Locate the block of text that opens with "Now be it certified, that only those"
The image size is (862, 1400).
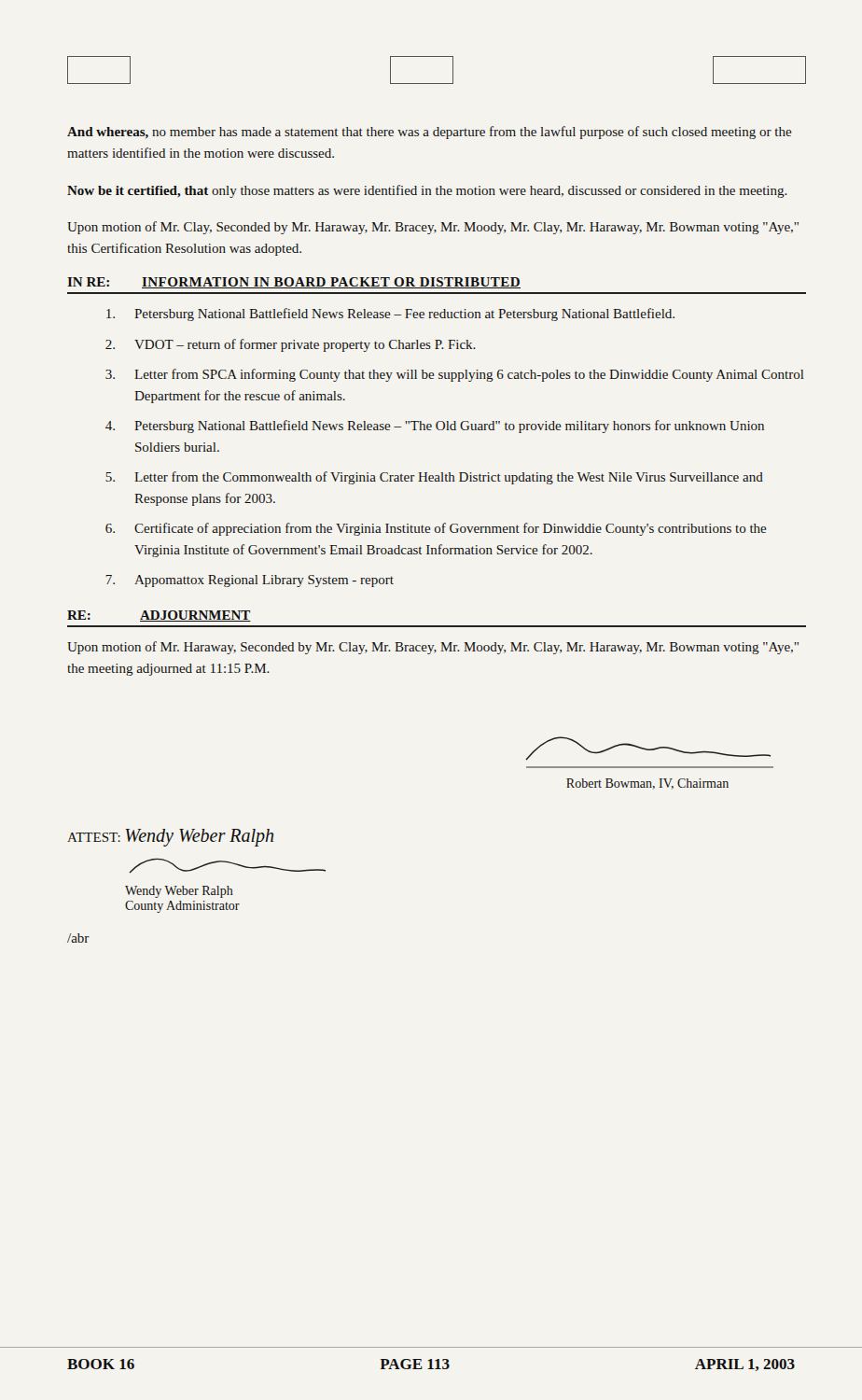(x=437, y=190)
